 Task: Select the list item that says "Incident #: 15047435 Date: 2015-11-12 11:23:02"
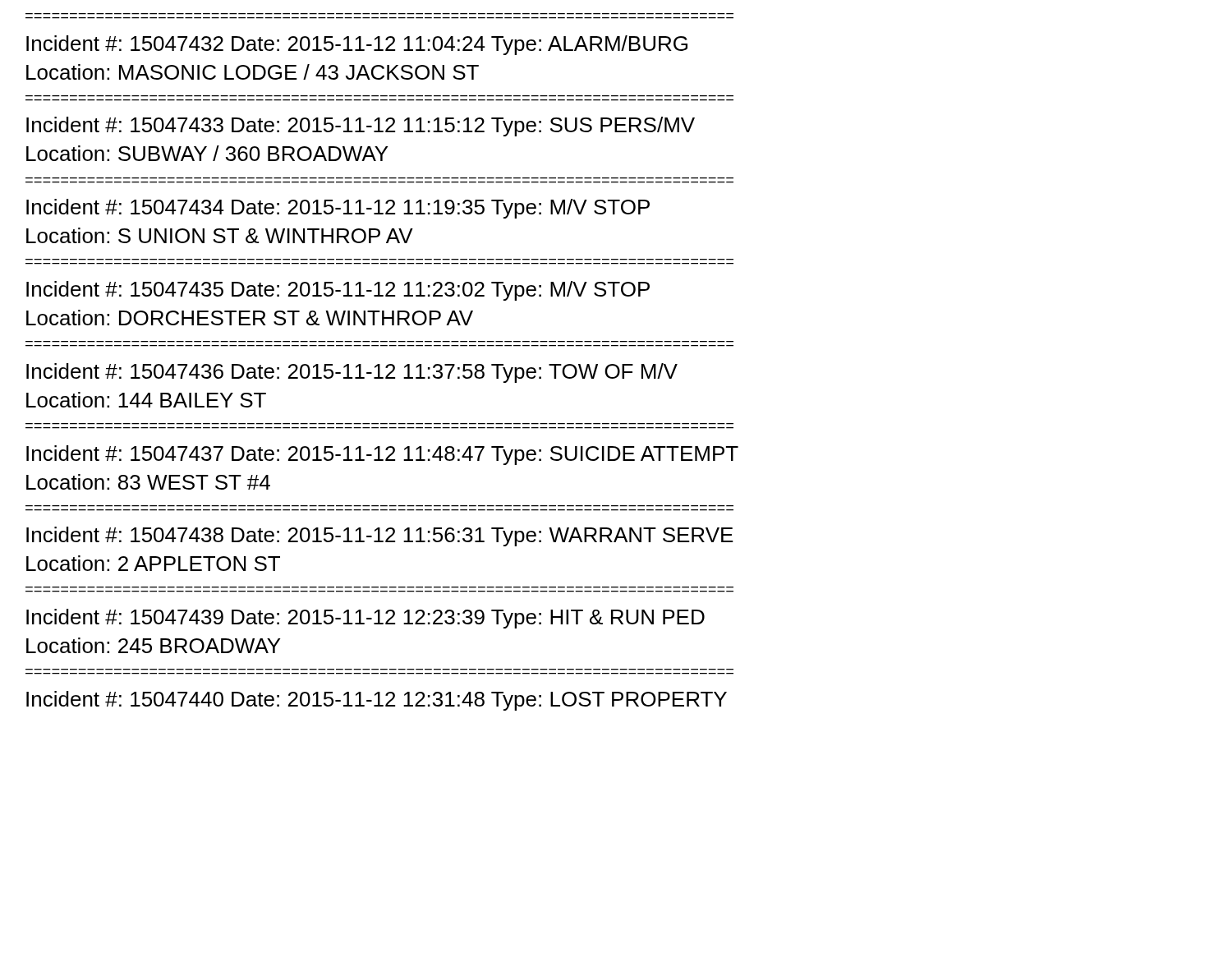pyautogui.click(x=616, y=304)
